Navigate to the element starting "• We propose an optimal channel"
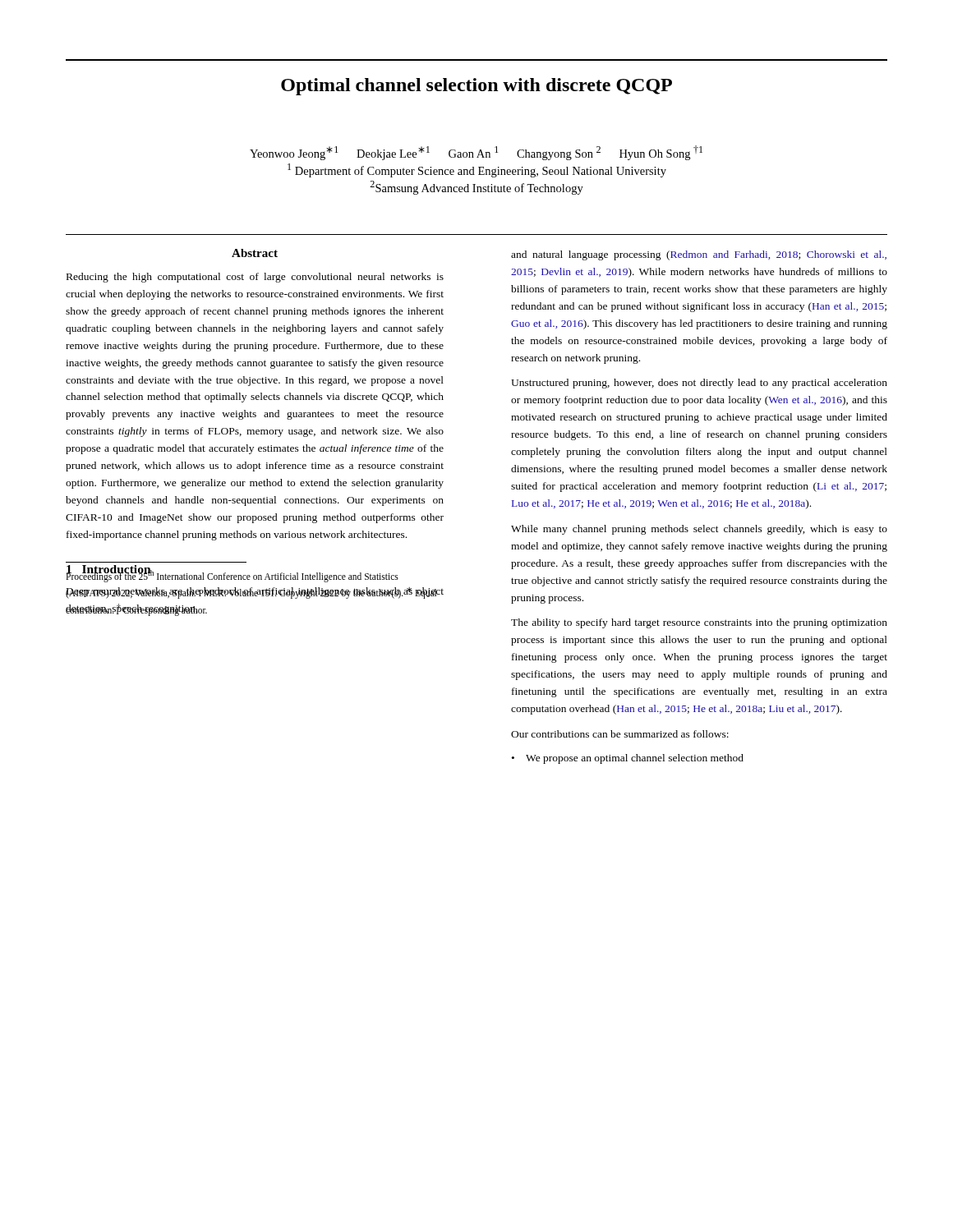The height and width of the screenshot is (1232, 953). click(627, 758)
